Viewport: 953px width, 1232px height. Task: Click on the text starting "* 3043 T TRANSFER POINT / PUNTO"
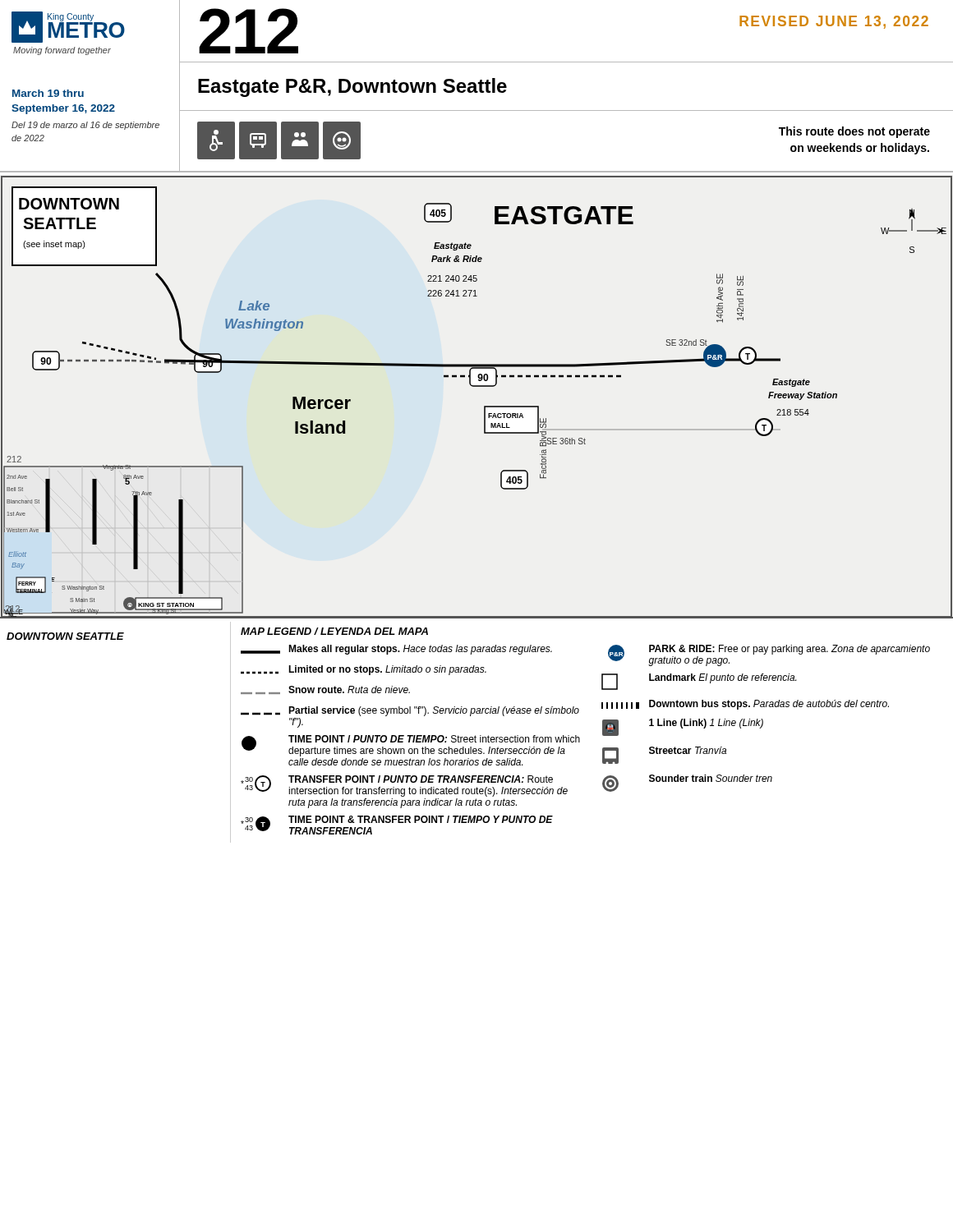(413, 791)
